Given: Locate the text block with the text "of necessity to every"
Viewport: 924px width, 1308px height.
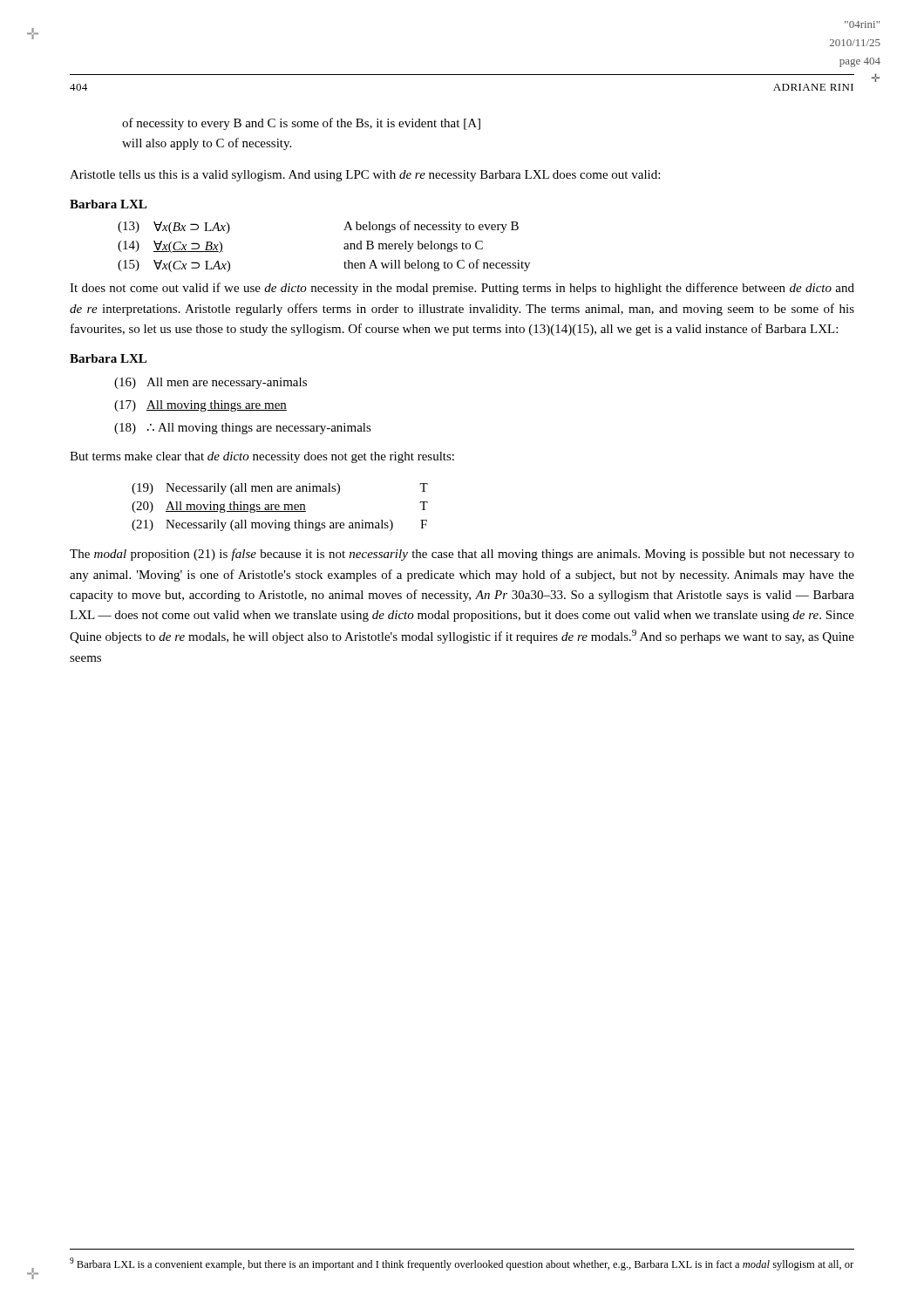Looking at the screenshot, I should (302, 133).
